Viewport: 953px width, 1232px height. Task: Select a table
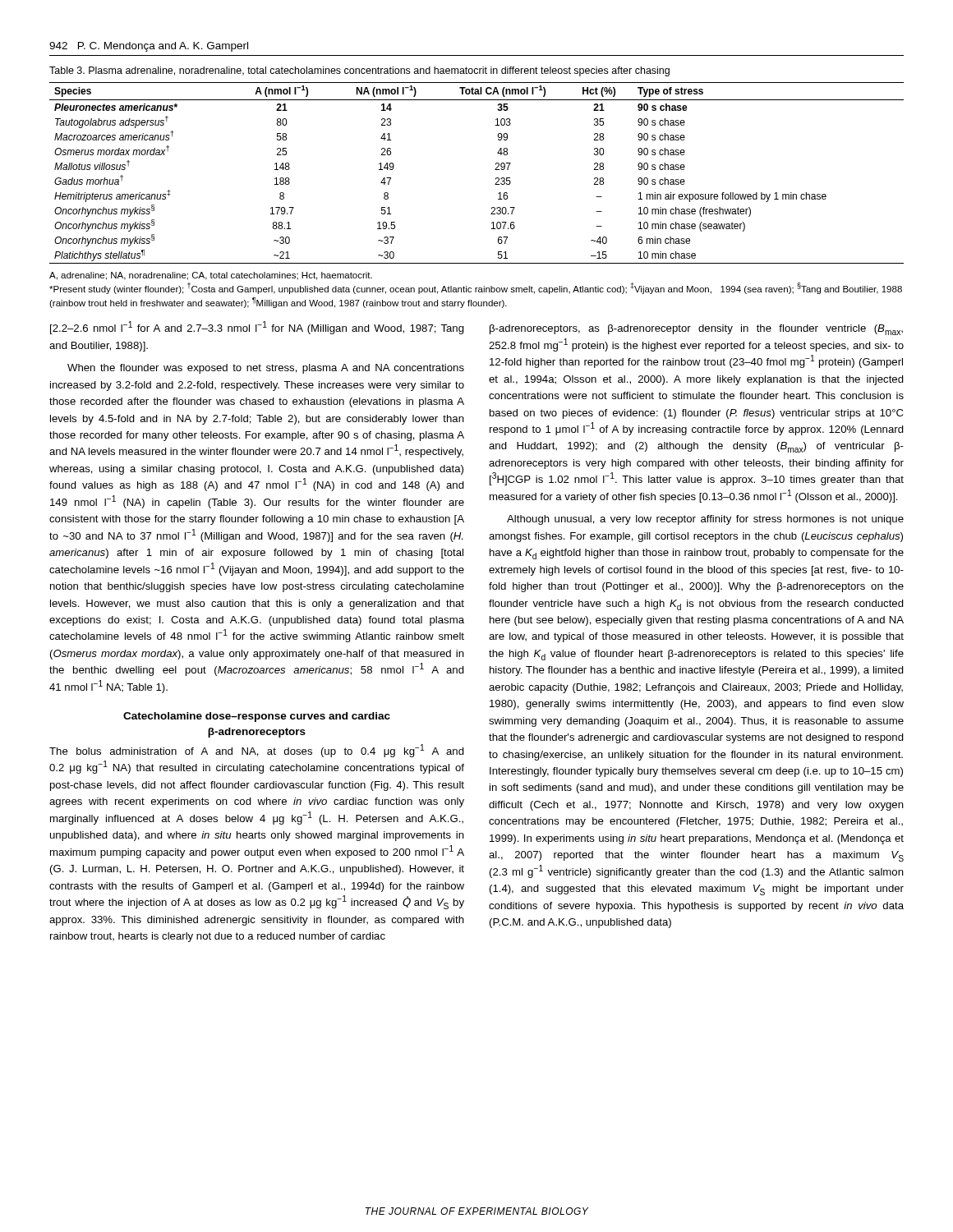(476, 172)
